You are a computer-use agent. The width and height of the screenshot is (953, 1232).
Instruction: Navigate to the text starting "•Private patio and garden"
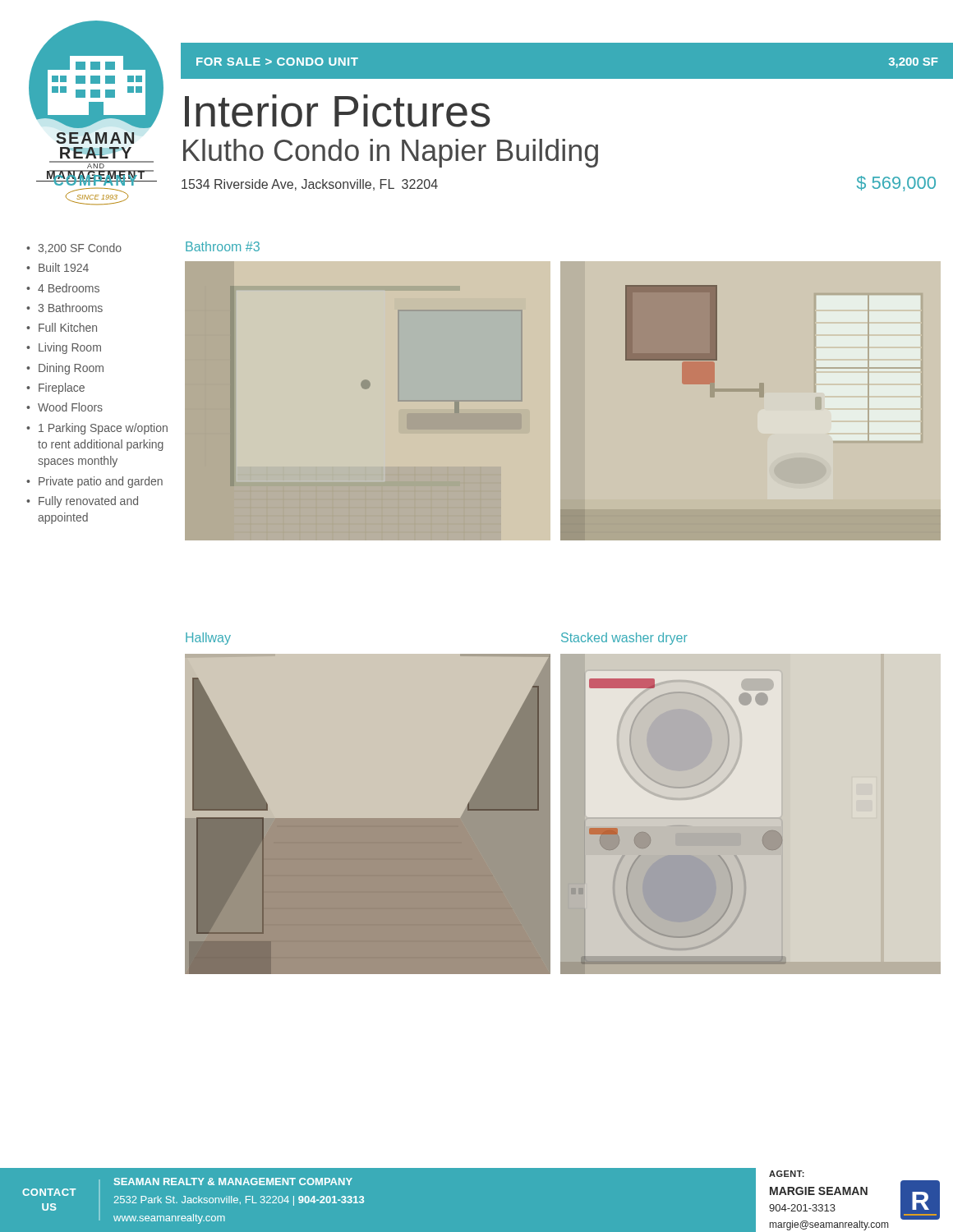[x=95, y=481]
